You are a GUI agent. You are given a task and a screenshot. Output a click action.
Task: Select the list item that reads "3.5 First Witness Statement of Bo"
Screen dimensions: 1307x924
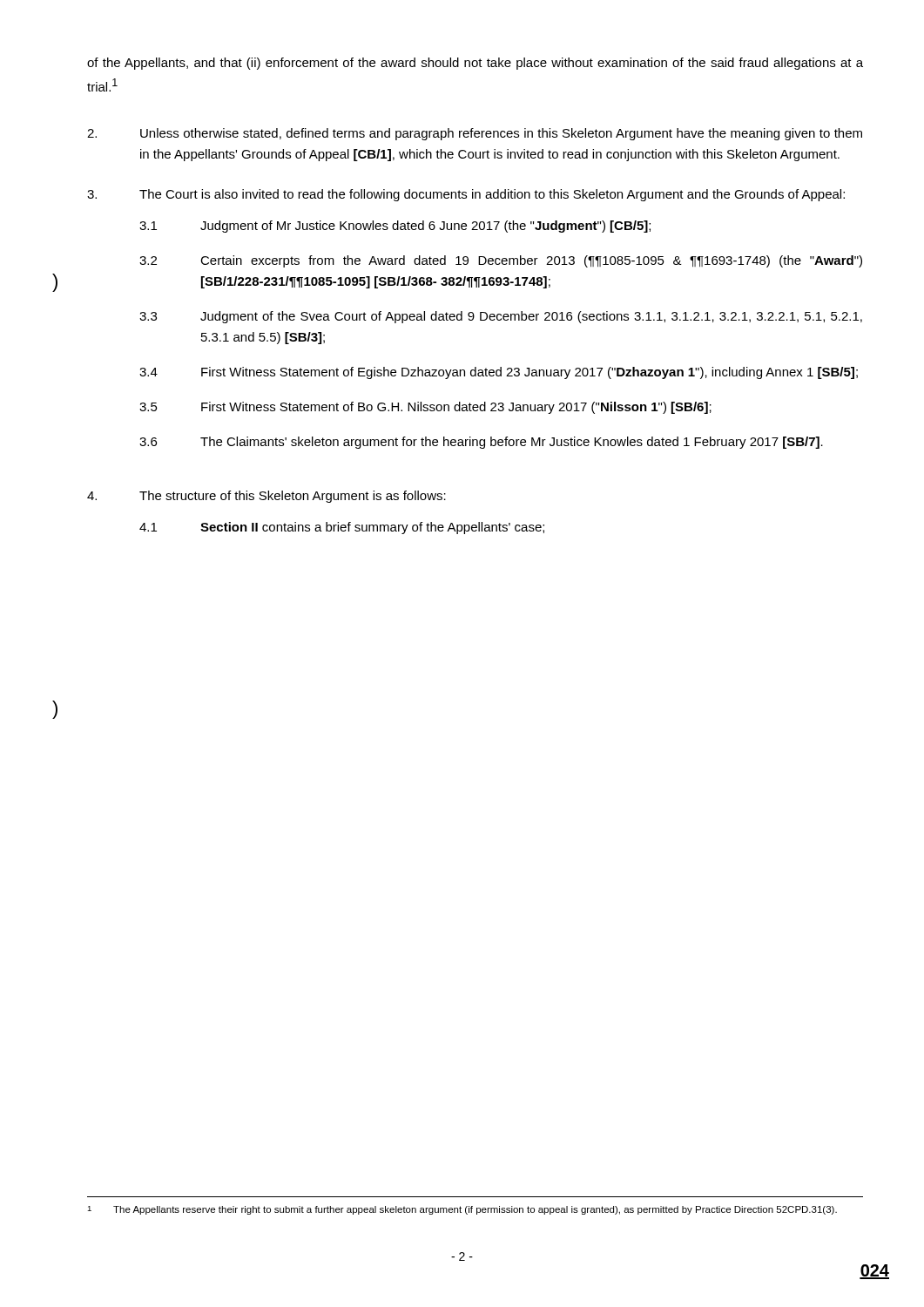pyautogui.click(x=501, y=406)
